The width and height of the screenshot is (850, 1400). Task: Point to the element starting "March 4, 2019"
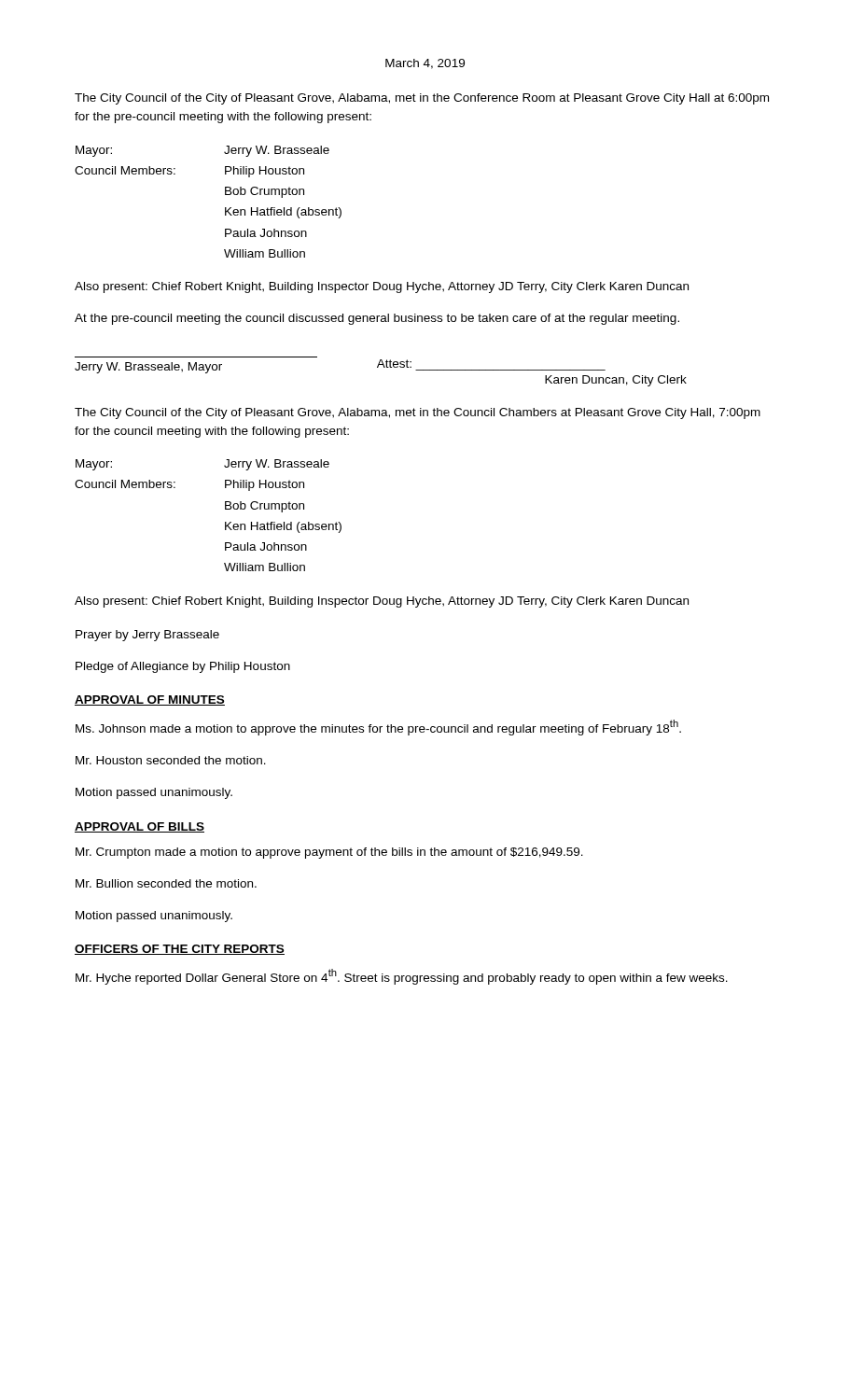(x=425, y=63)
